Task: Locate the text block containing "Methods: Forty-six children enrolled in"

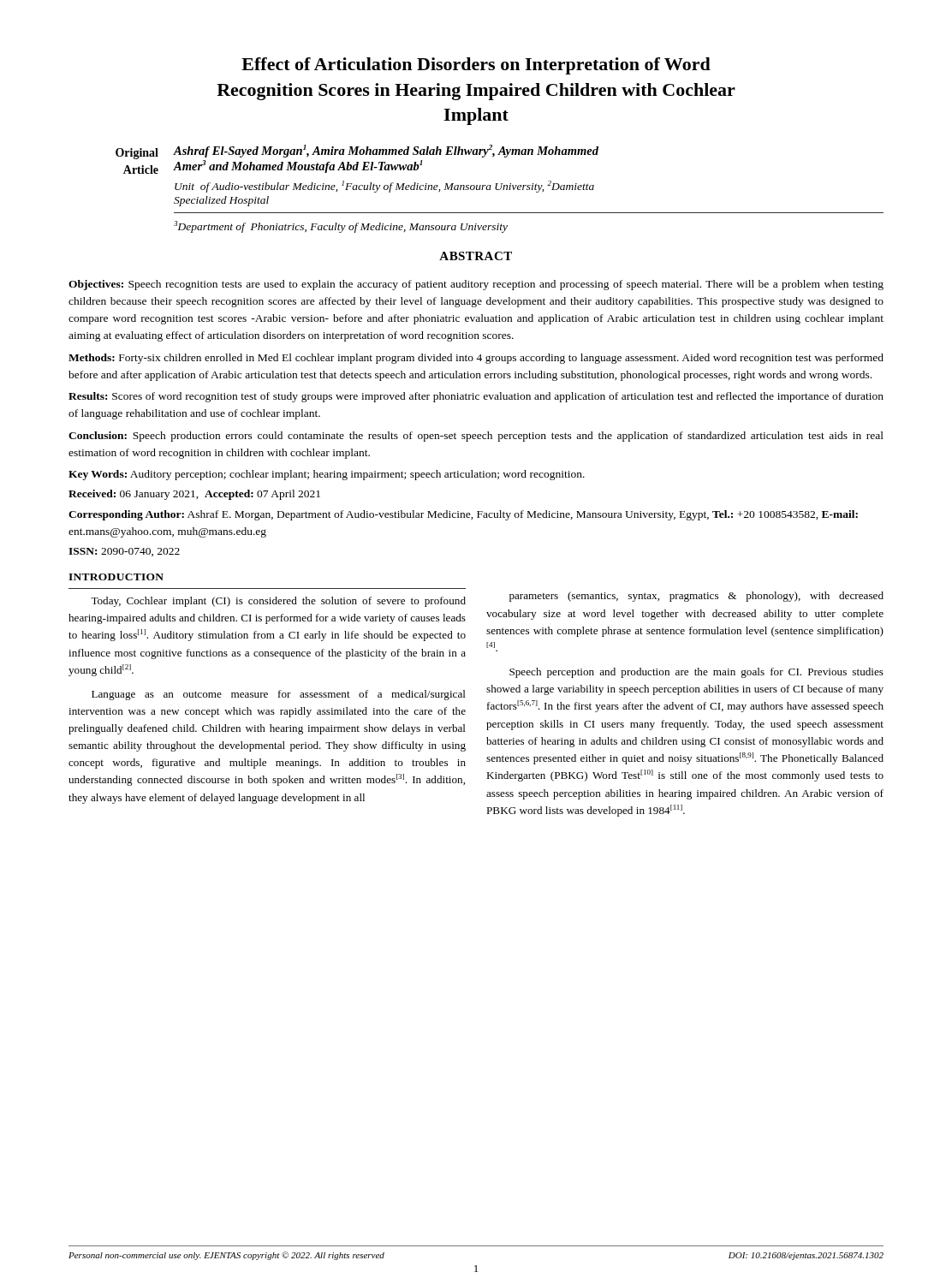Action: pos(476,366)
